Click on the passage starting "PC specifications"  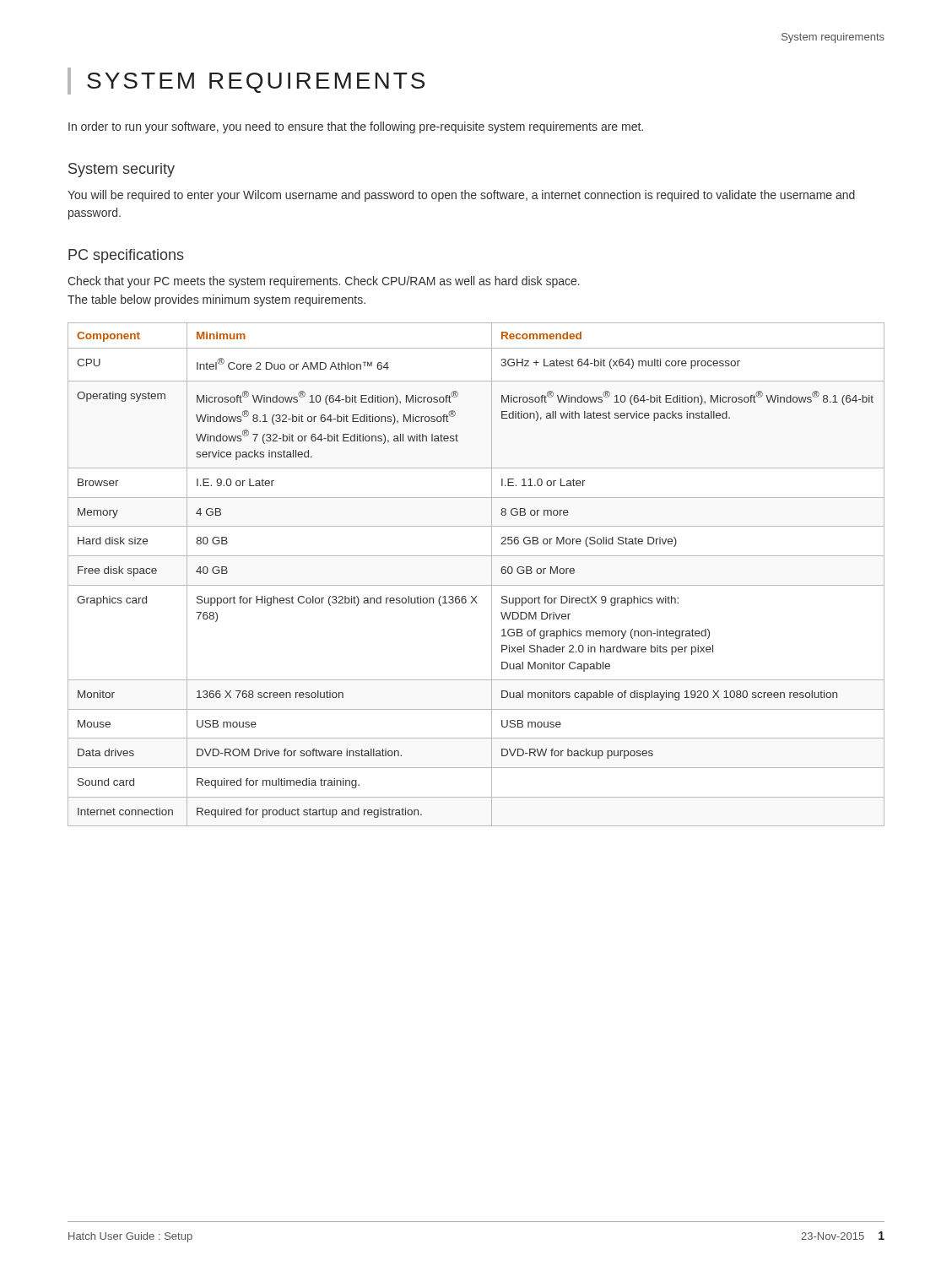coord(126,255)
